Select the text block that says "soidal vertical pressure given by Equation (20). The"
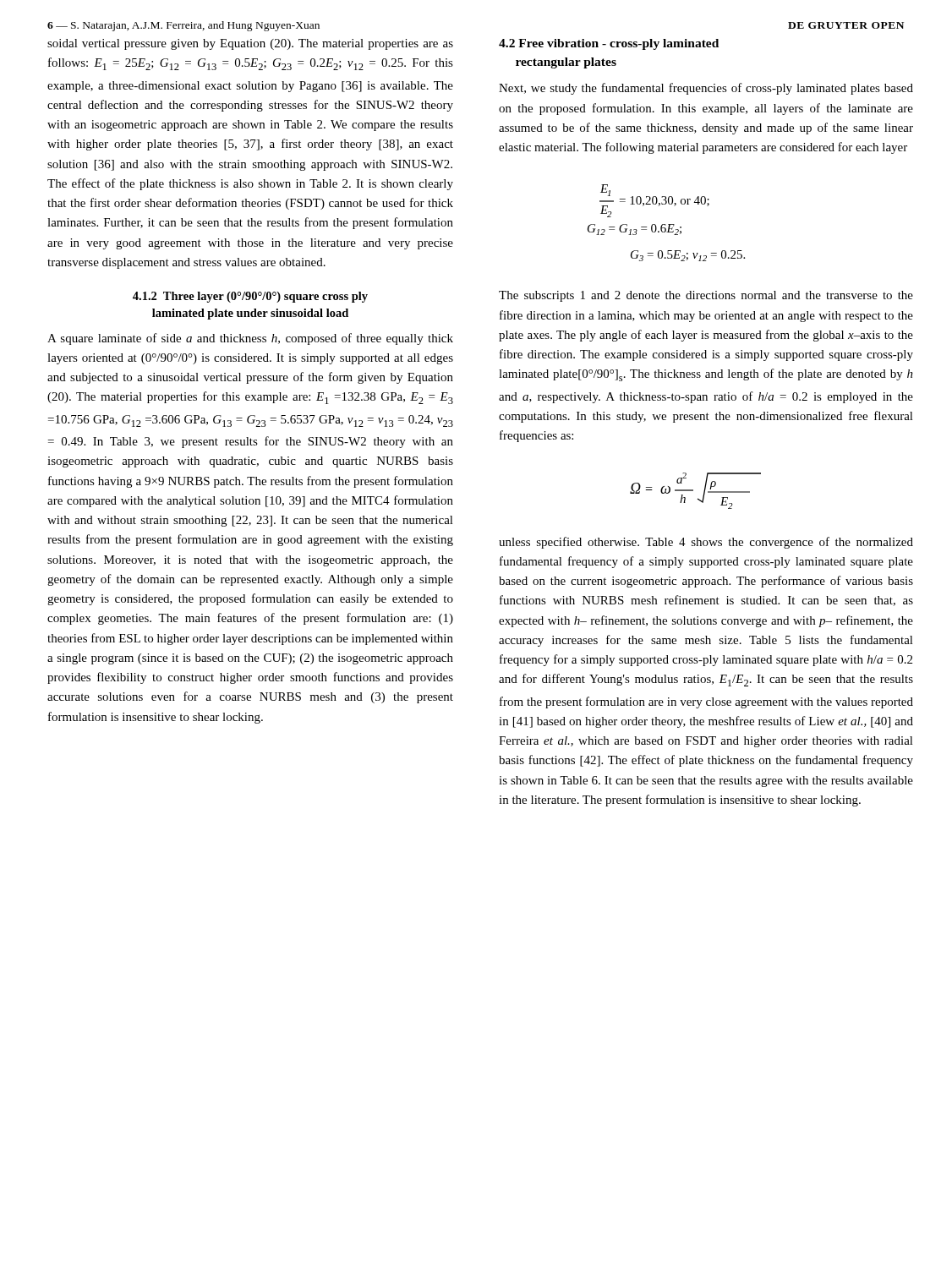 click(250, 153)
